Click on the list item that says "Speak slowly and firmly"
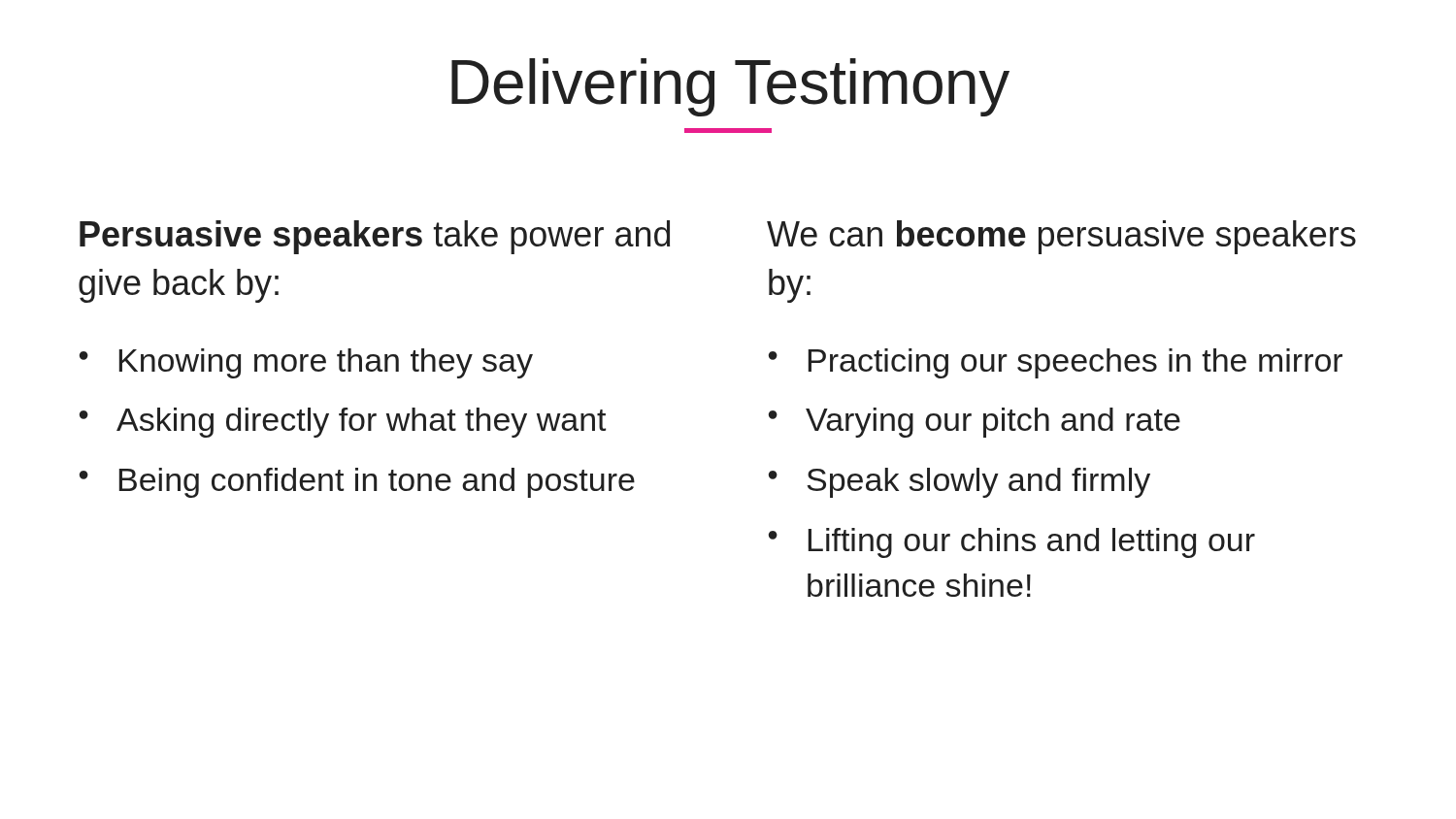The width and height of the screenshot is (1456, 819). (978, 479)
